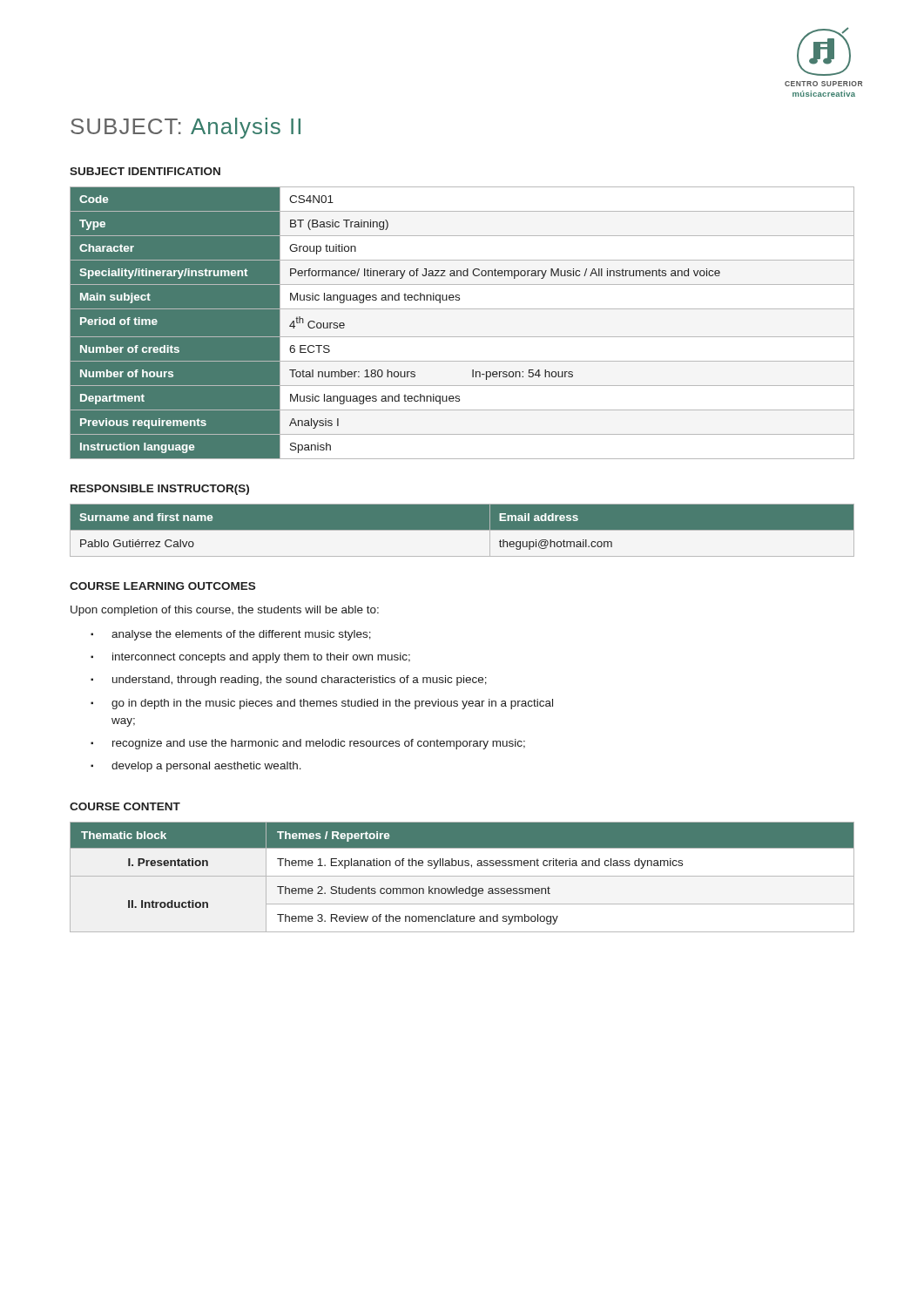Locate the table with the text "Surname and first name"
The width and height of the screenshot is (924, 1307).
pyautogui.click(x=462, y=530)
